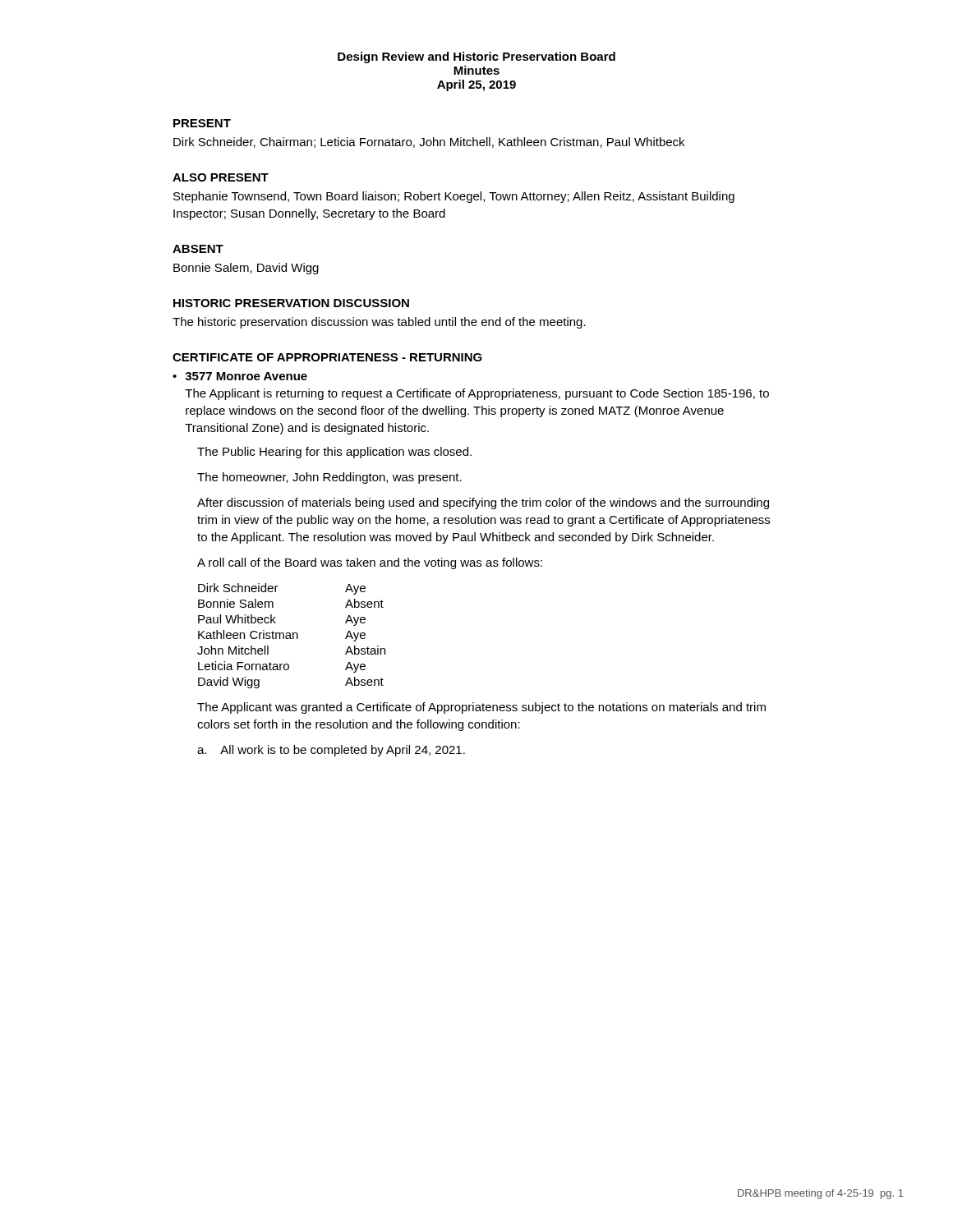Select the text block containing "Stephanie Townsend, Town Board"
The width and height of the screenshot is (953, 1232).
pyautogui.click(x=454, y=205)
